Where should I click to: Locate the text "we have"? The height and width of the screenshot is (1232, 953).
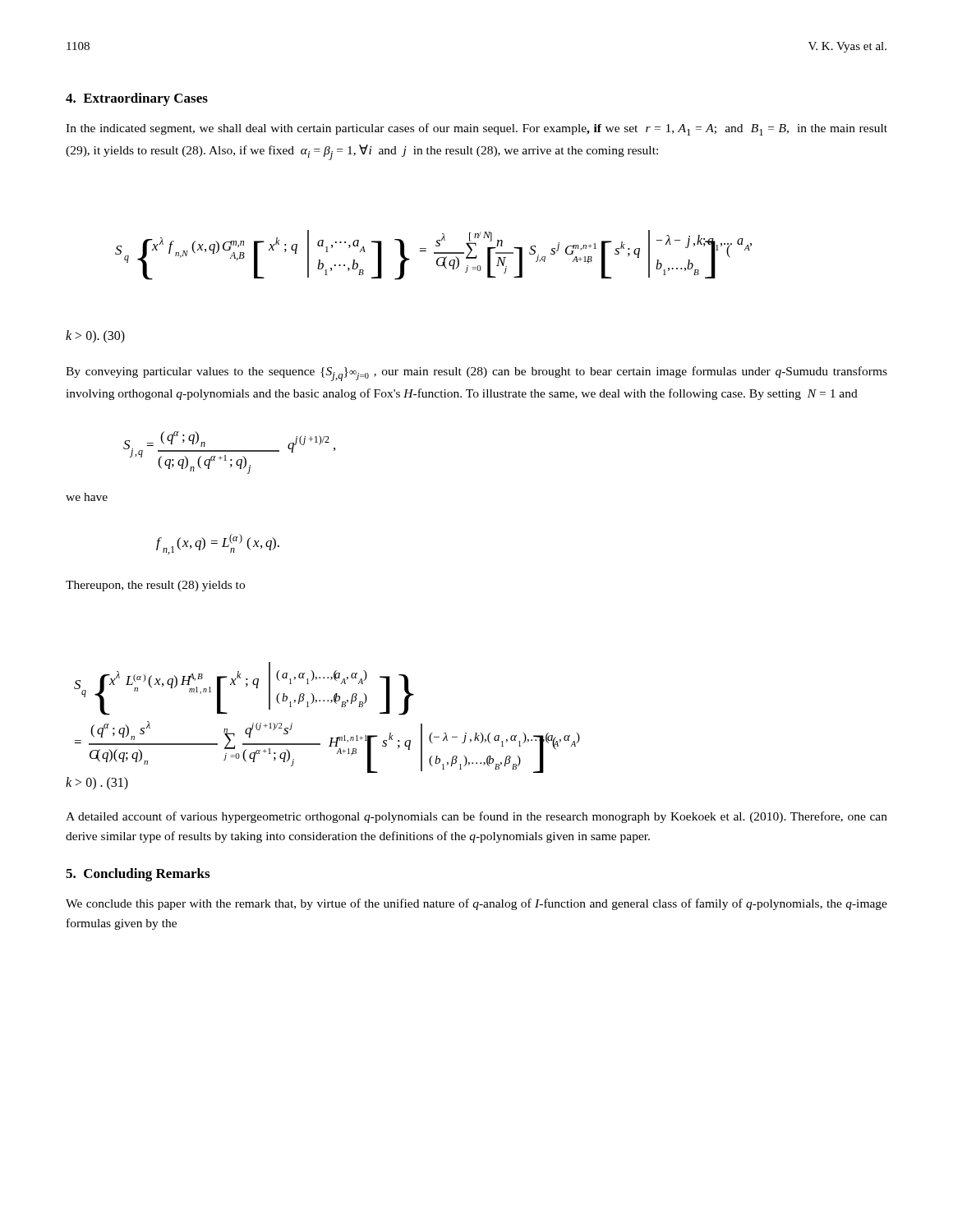click(x=87, y=497)
